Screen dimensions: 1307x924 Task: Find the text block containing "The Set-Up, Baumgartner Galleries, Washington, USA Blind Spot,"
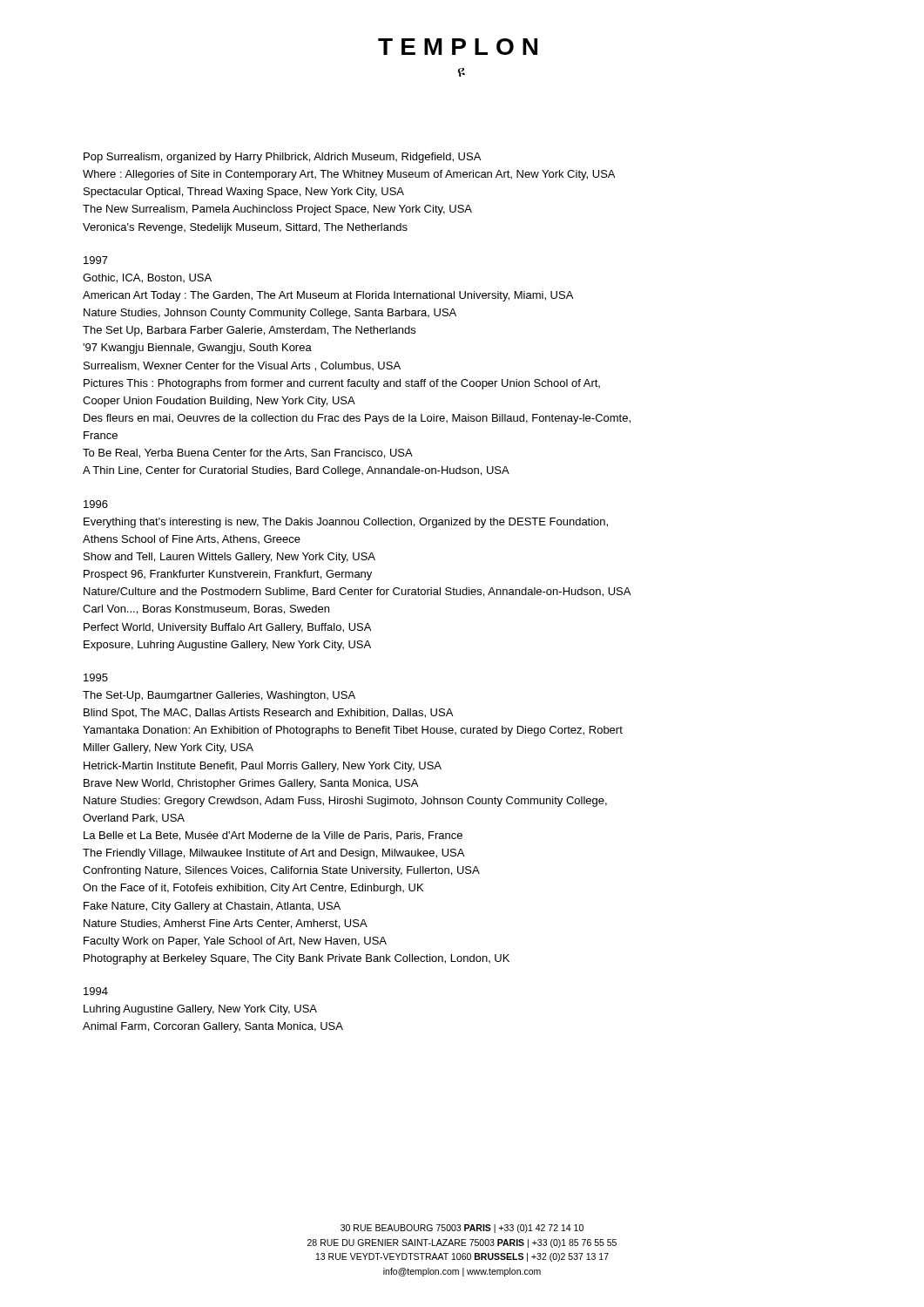[x=462, y=827]
